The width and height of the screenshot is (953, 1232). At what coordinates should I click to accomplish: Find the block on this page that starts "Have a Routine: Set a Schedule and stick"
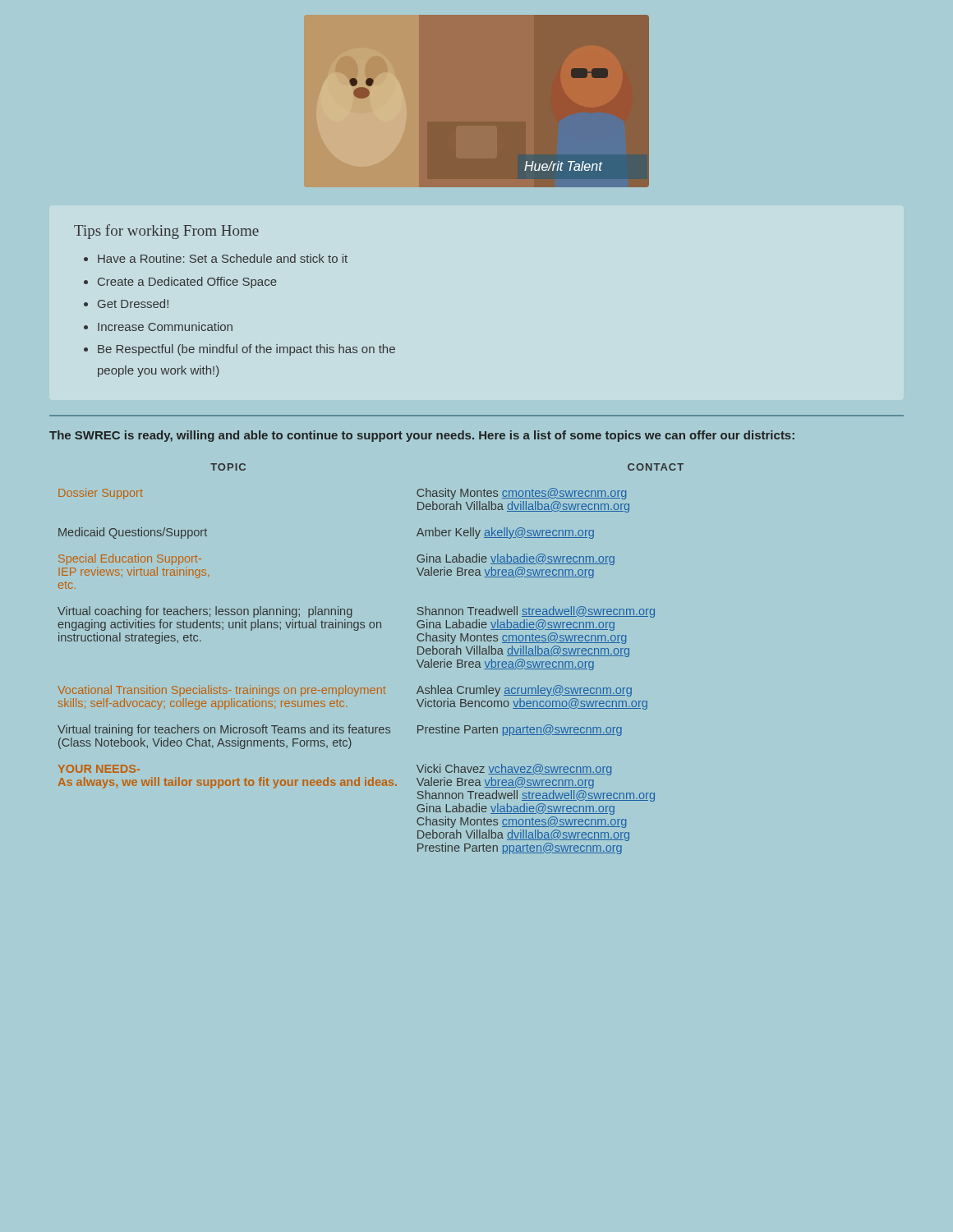222,258
